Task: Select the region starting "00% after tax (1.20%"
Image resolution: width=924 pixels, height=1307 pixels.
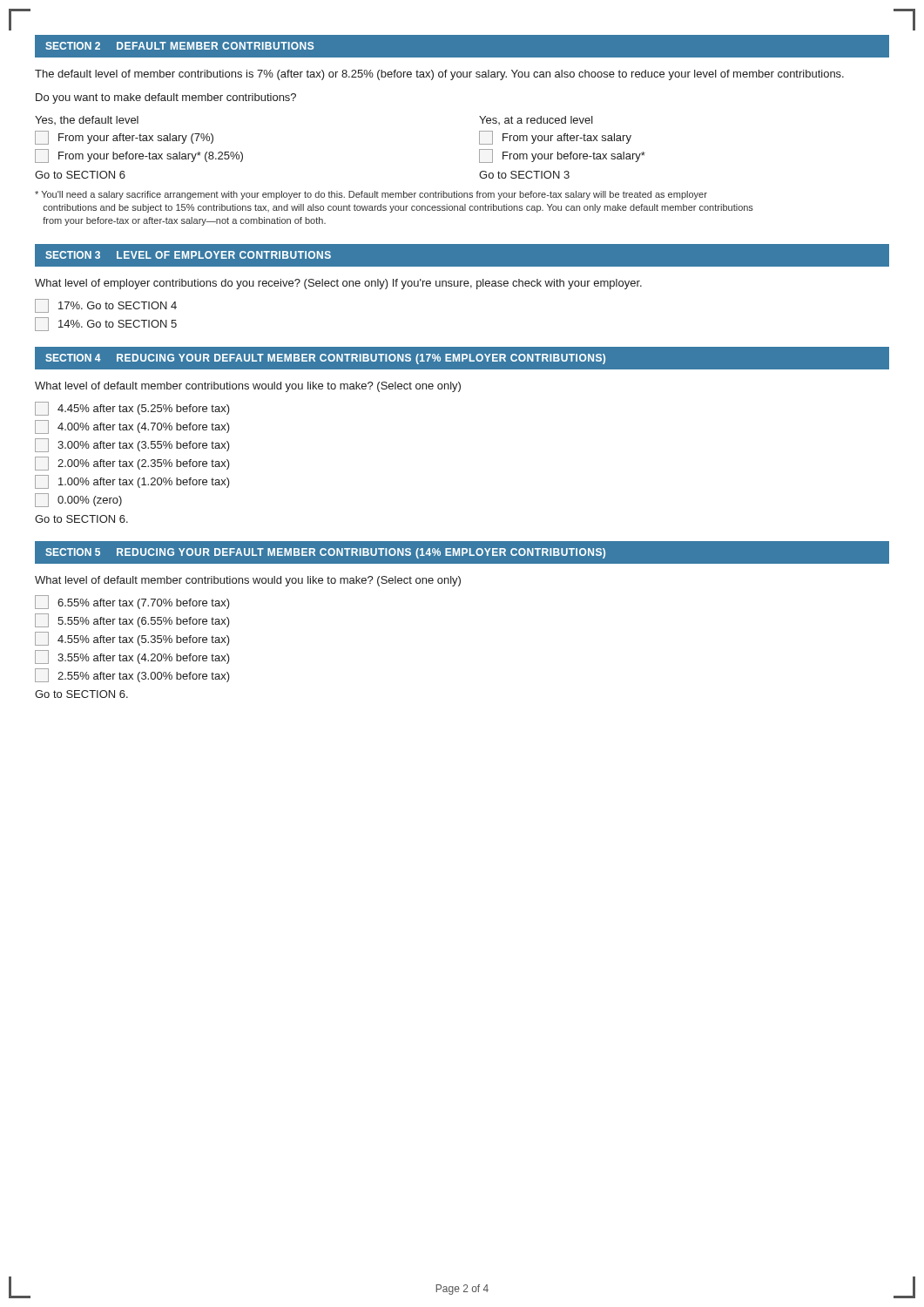Action: coord(144,481)
